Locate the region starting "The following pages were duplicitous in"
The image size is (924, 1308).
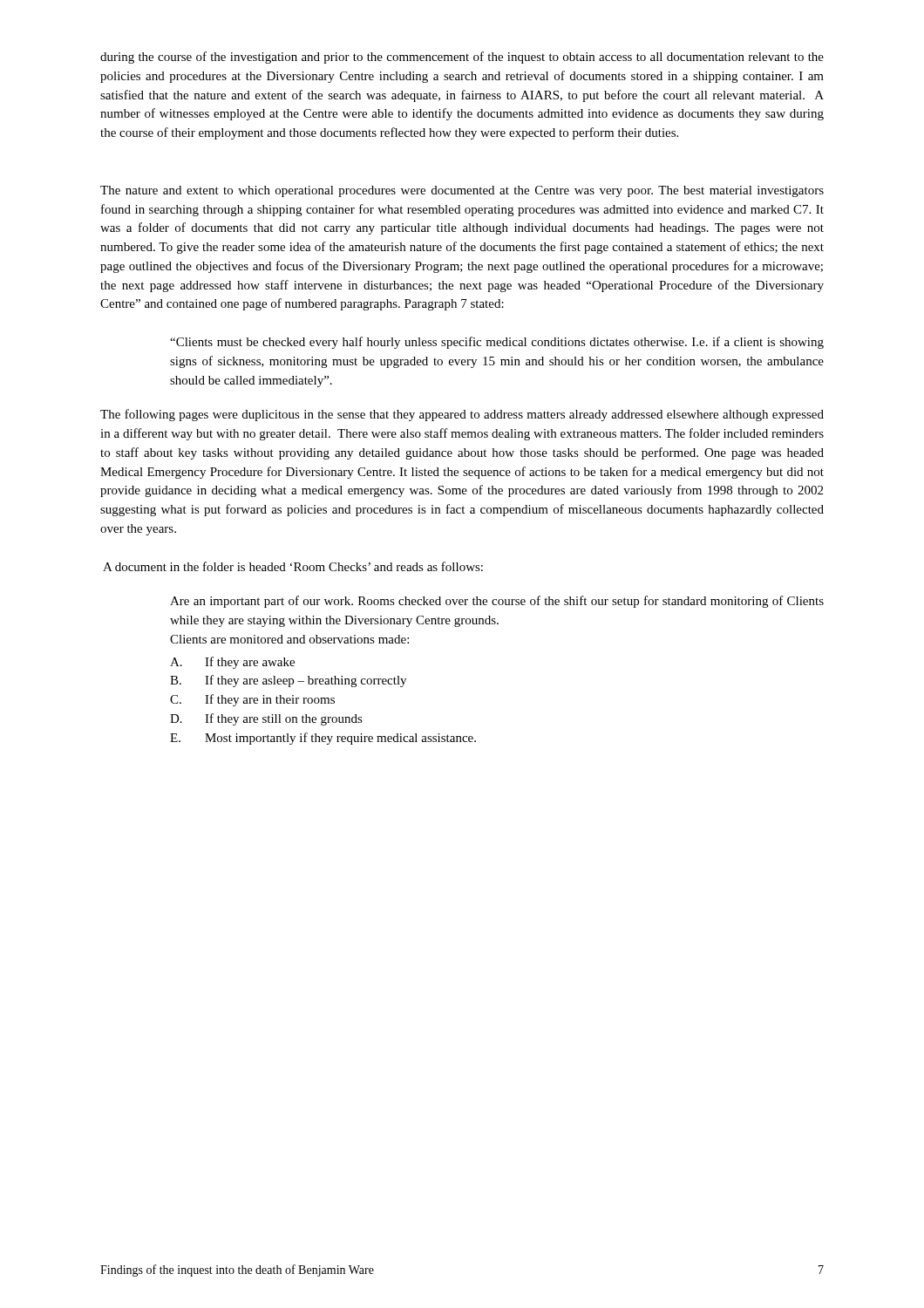click(462, 471)
